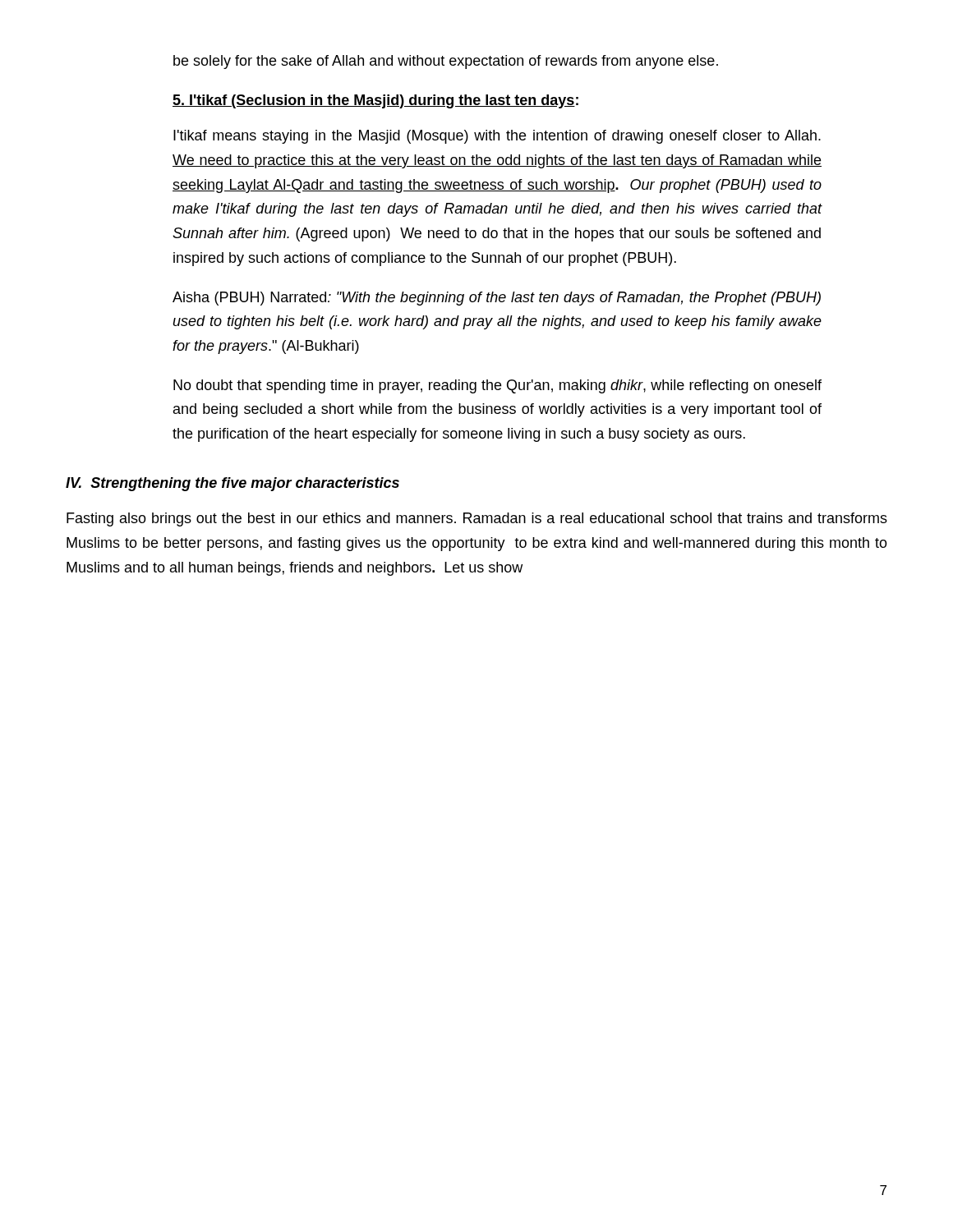Select the element starting "No doubt that spending time"
The width and height of the screenshot is (953, 1232).
(x=497, y=410)
